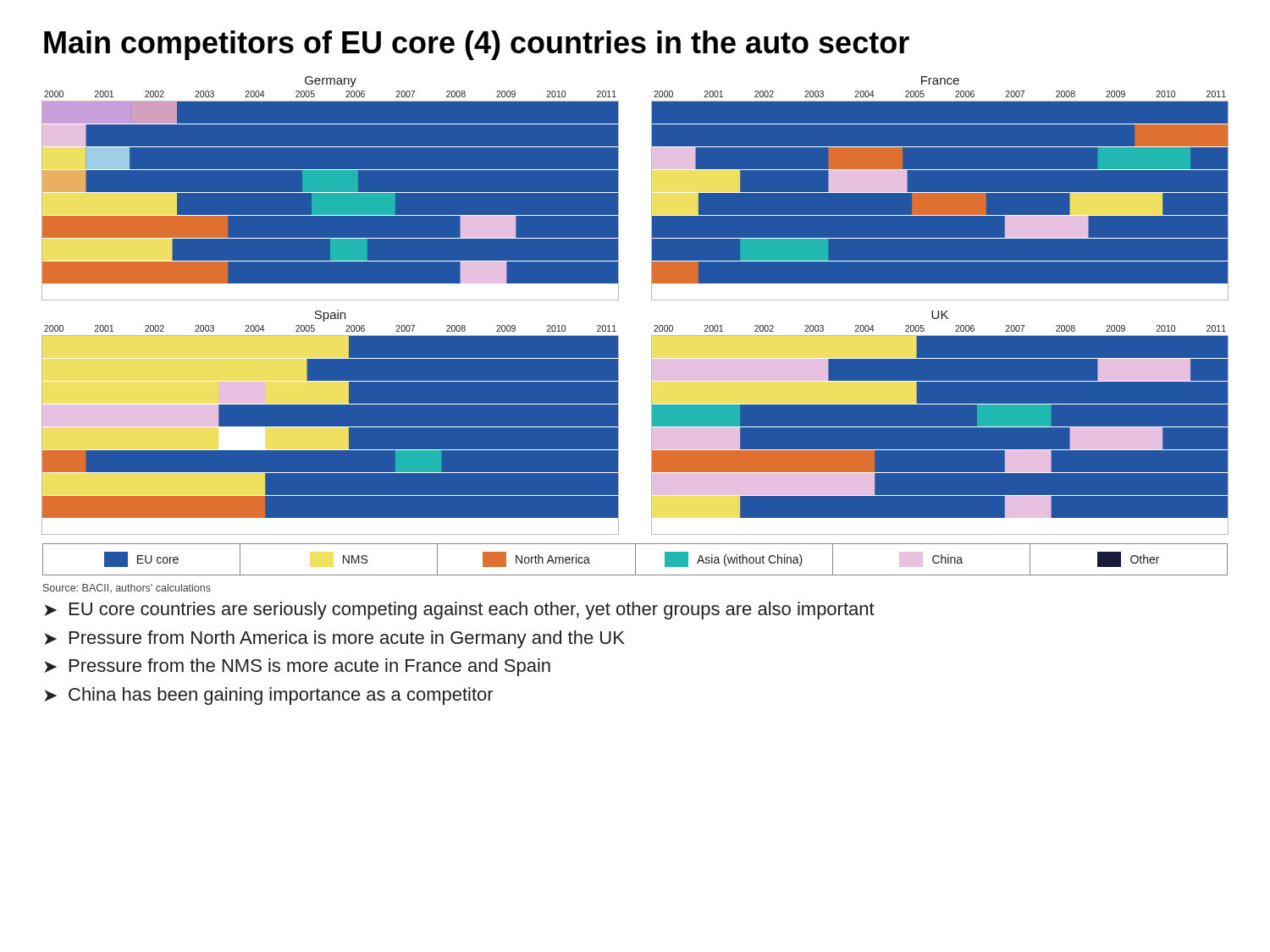
Task: Click on the element starting "➤ China has"
Action: [268, 695]
